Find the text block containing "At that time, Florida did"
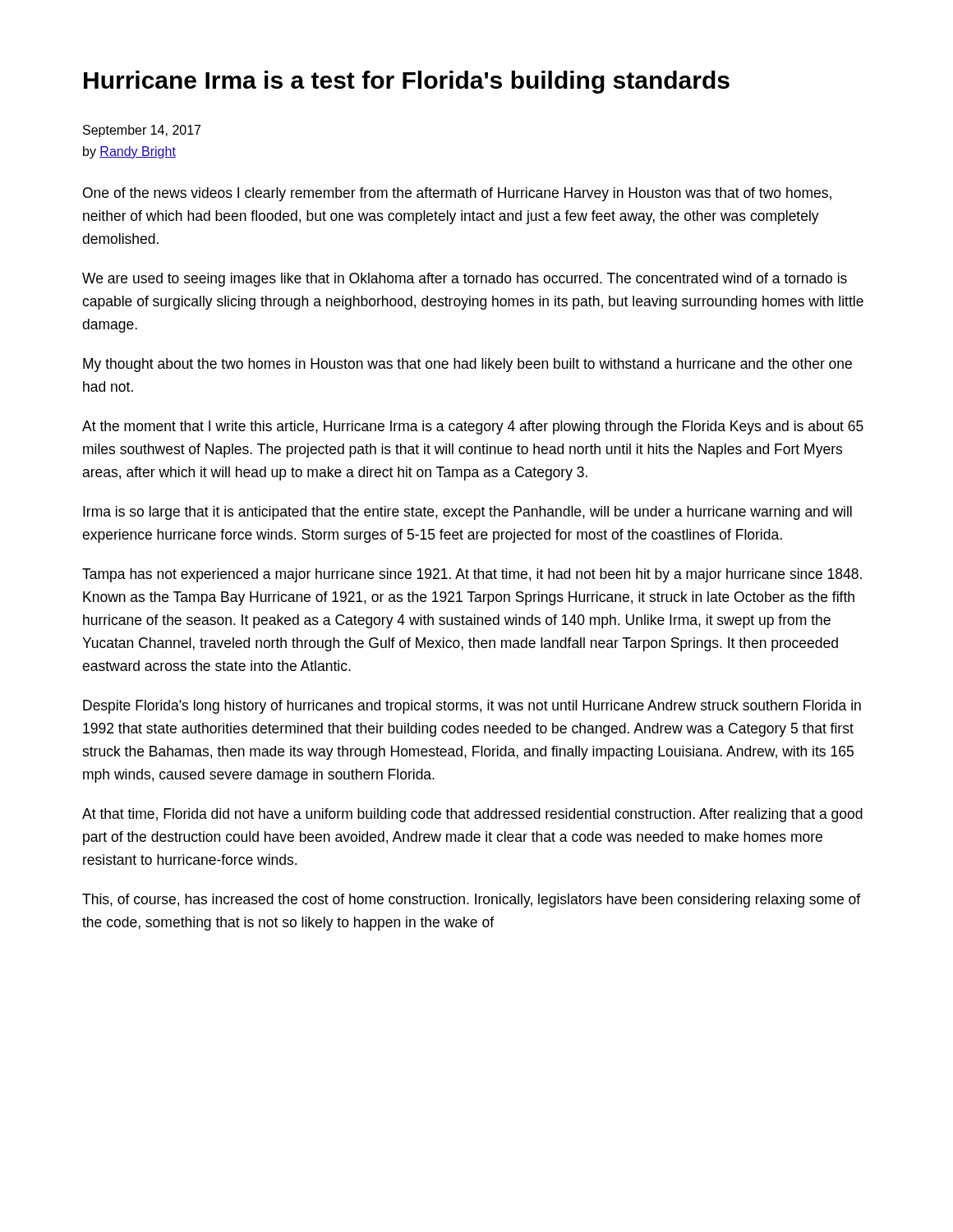Viewport: 953px width, 1232px height. 473,837
